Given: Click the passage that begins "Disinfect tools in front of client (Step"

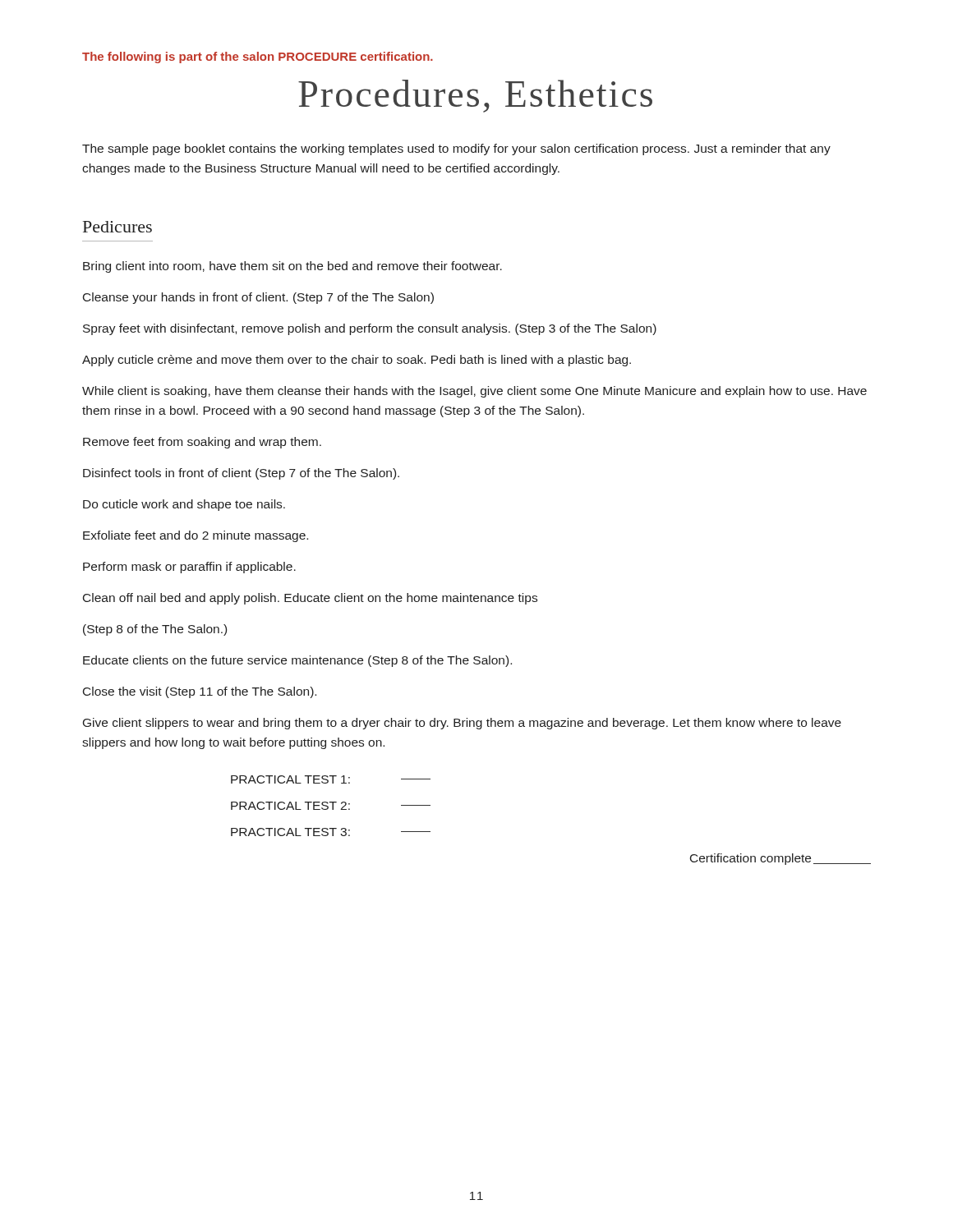Looking at the screenshot, I should (x=241, y=474).
